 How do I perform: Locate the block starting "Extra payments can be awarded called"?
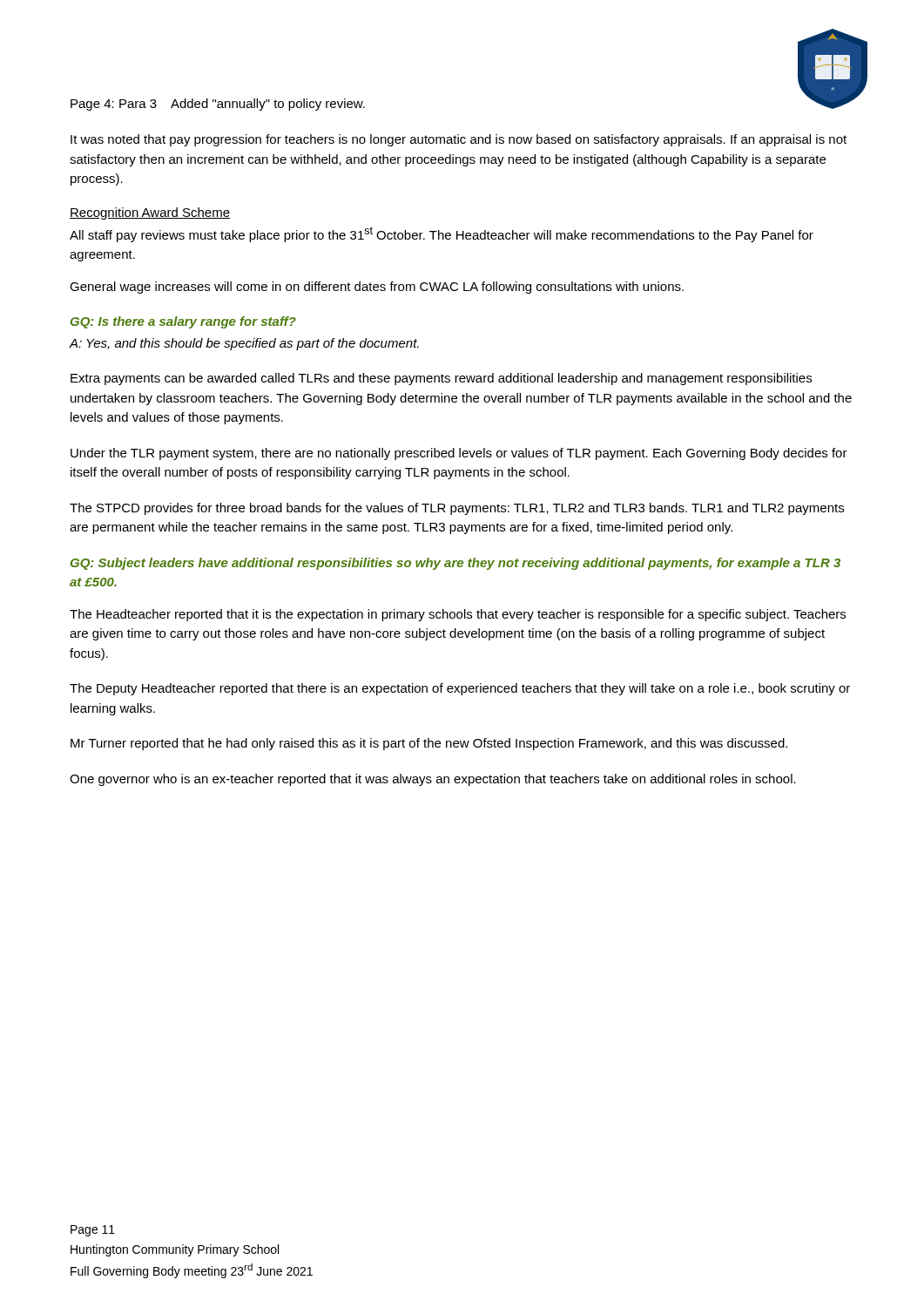461,397
